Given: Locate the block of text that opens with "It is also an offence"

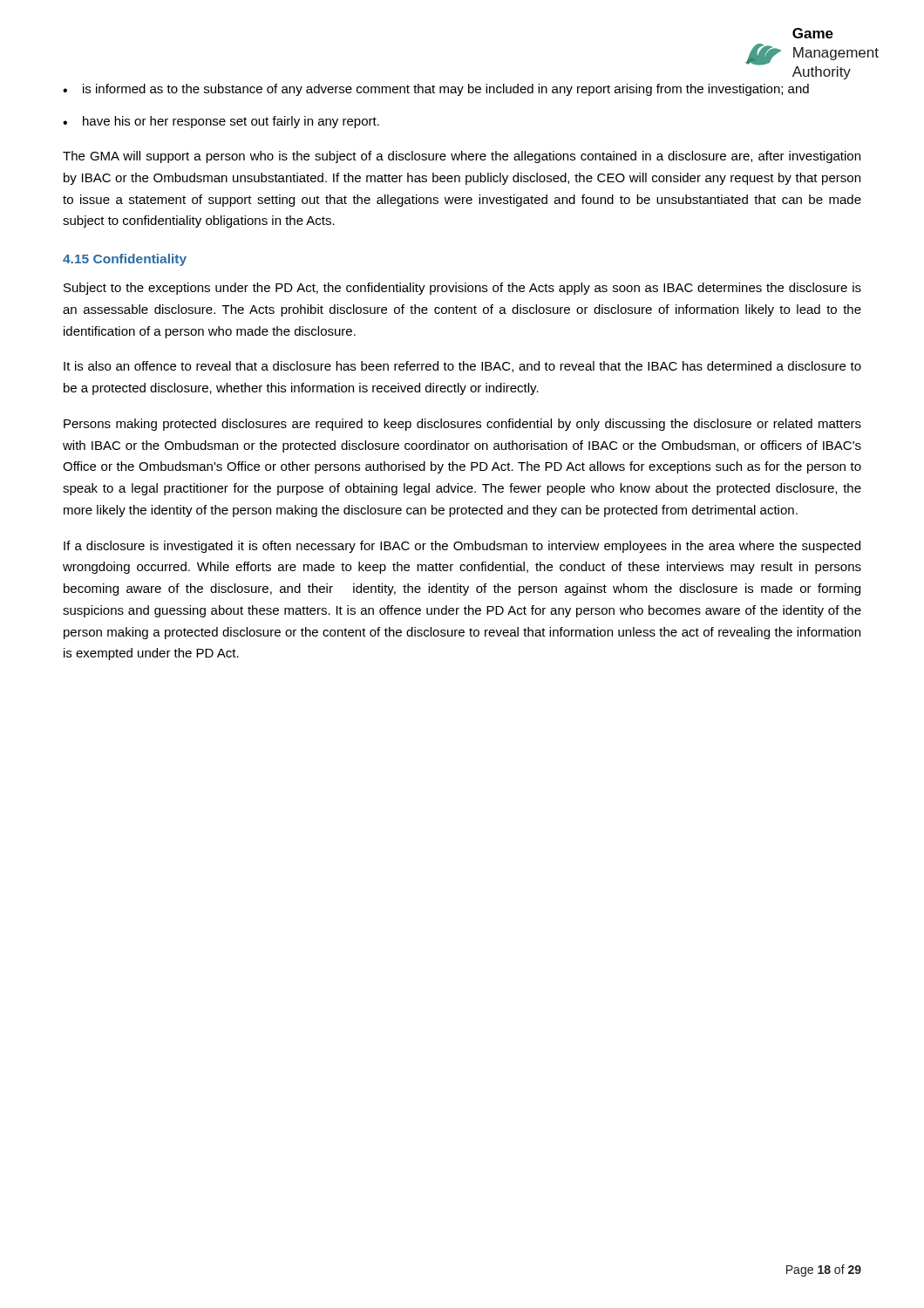Looking at the screenshot, I should [462, 377].
